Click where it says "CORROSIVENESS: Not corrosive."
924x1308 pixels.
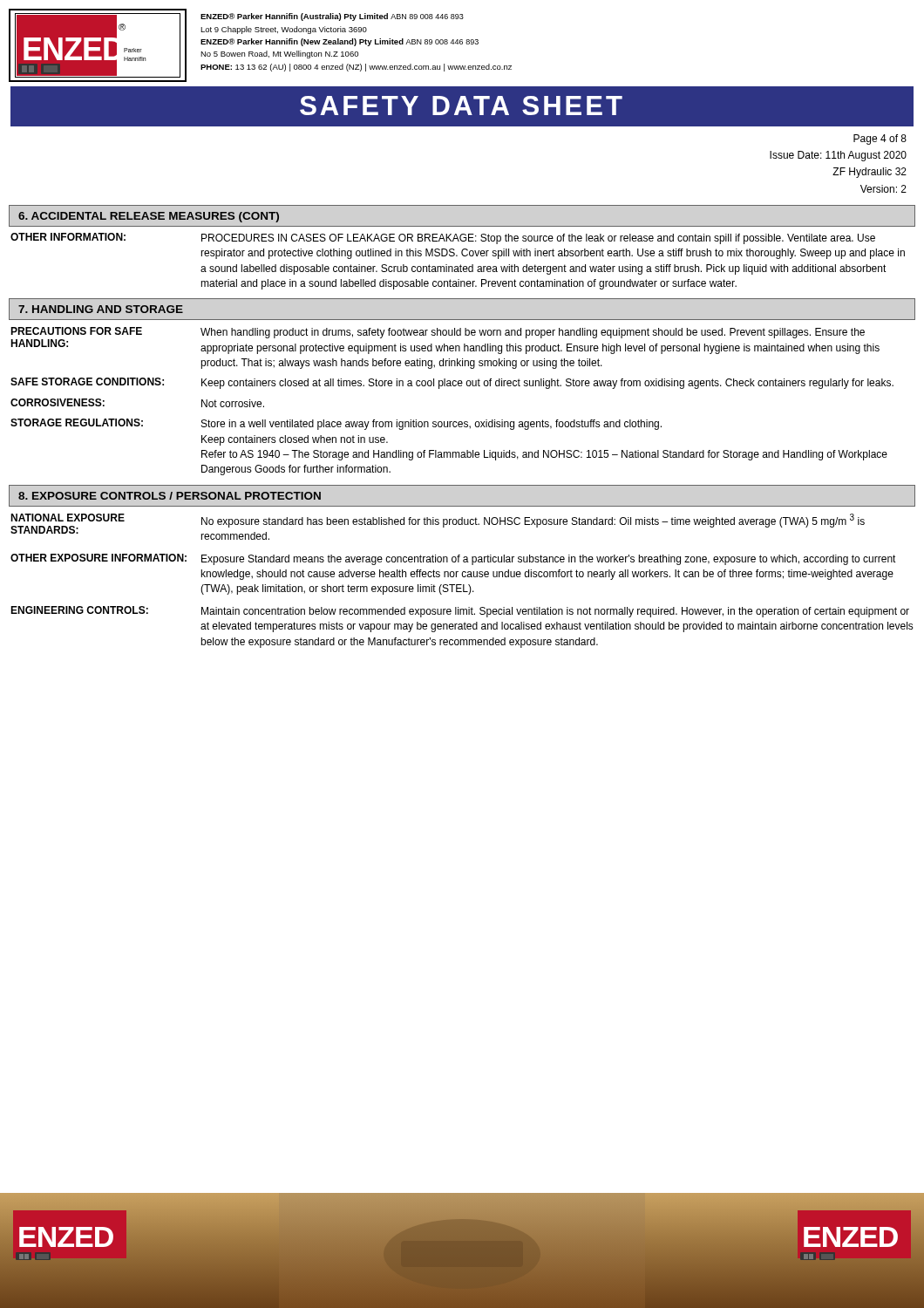(x=65, y=402)
